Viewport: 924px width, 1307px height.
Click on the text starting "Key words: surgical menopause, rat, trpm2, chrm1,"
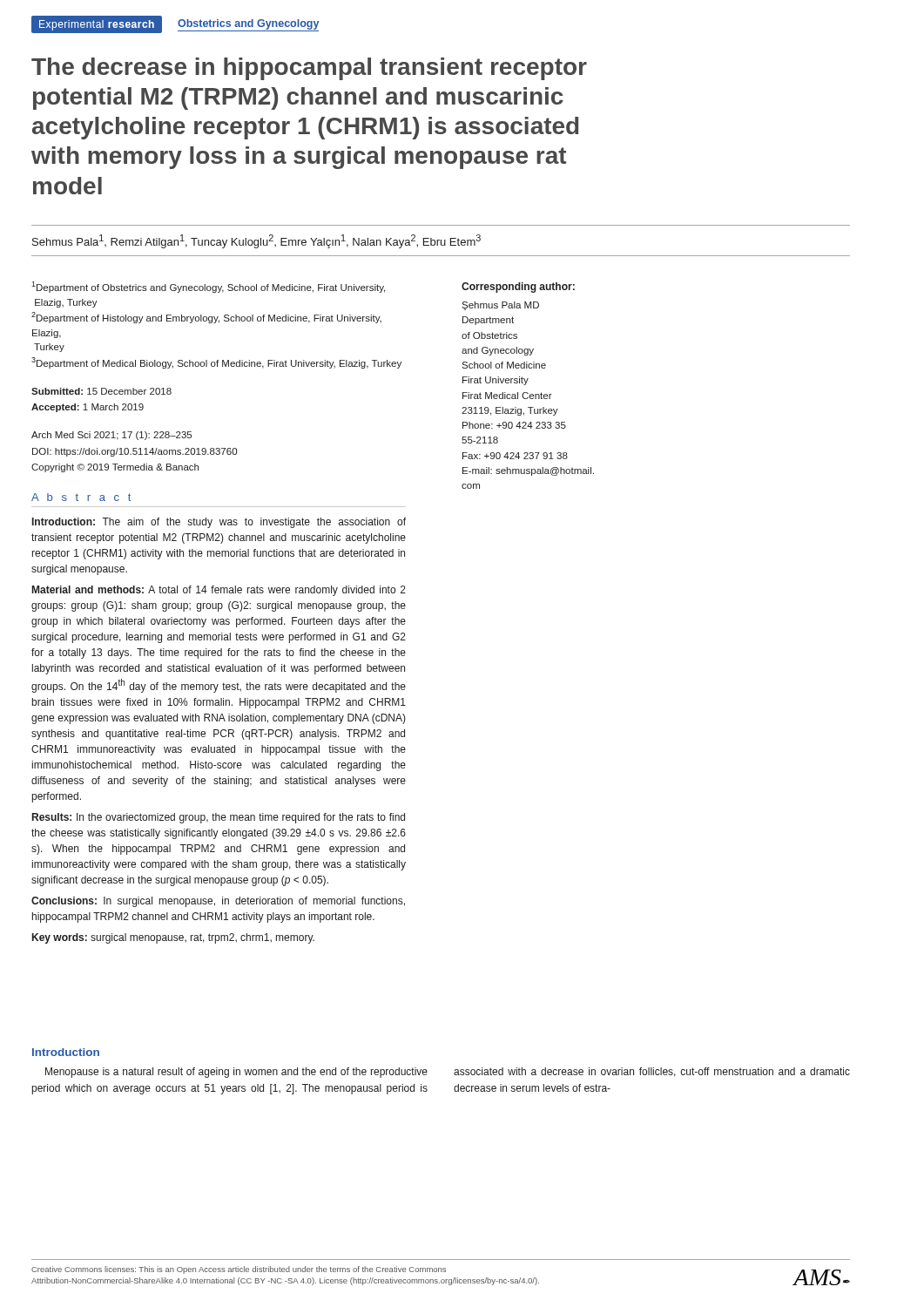coord(173,938)
